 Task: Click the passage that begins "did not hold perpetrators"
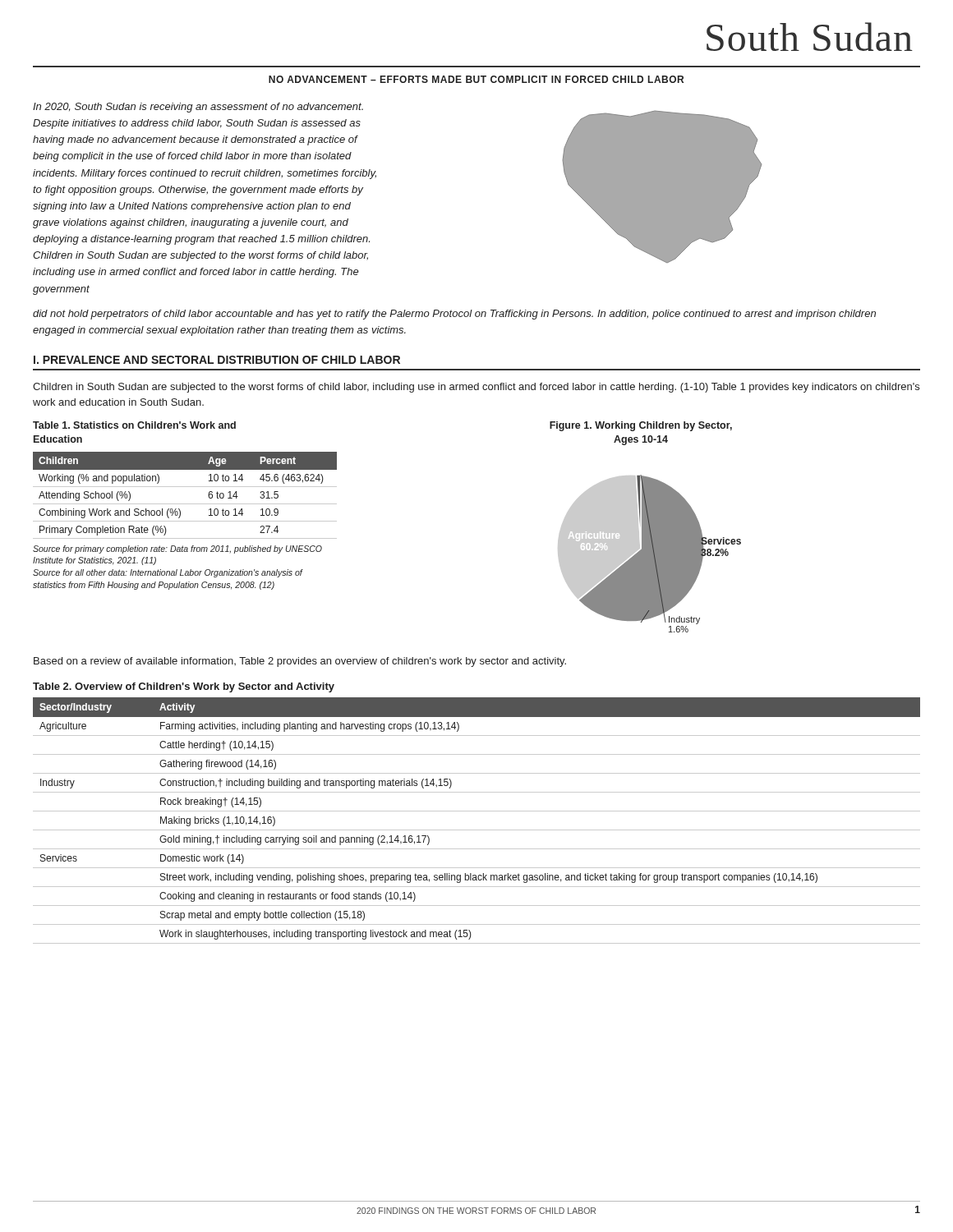click(x=455, y=321)
